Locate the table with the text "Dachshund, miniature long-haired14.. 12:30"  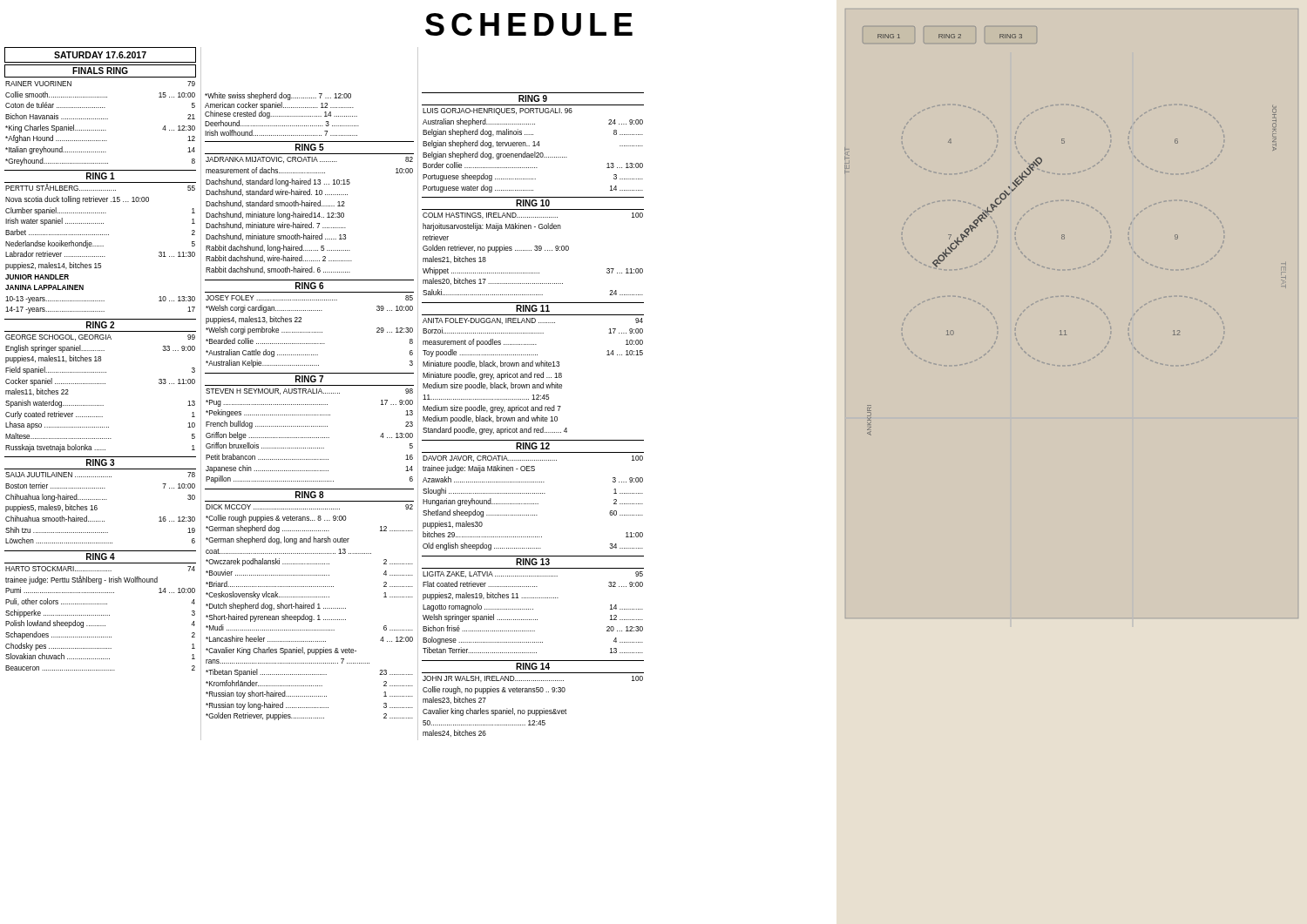(309, 216)
